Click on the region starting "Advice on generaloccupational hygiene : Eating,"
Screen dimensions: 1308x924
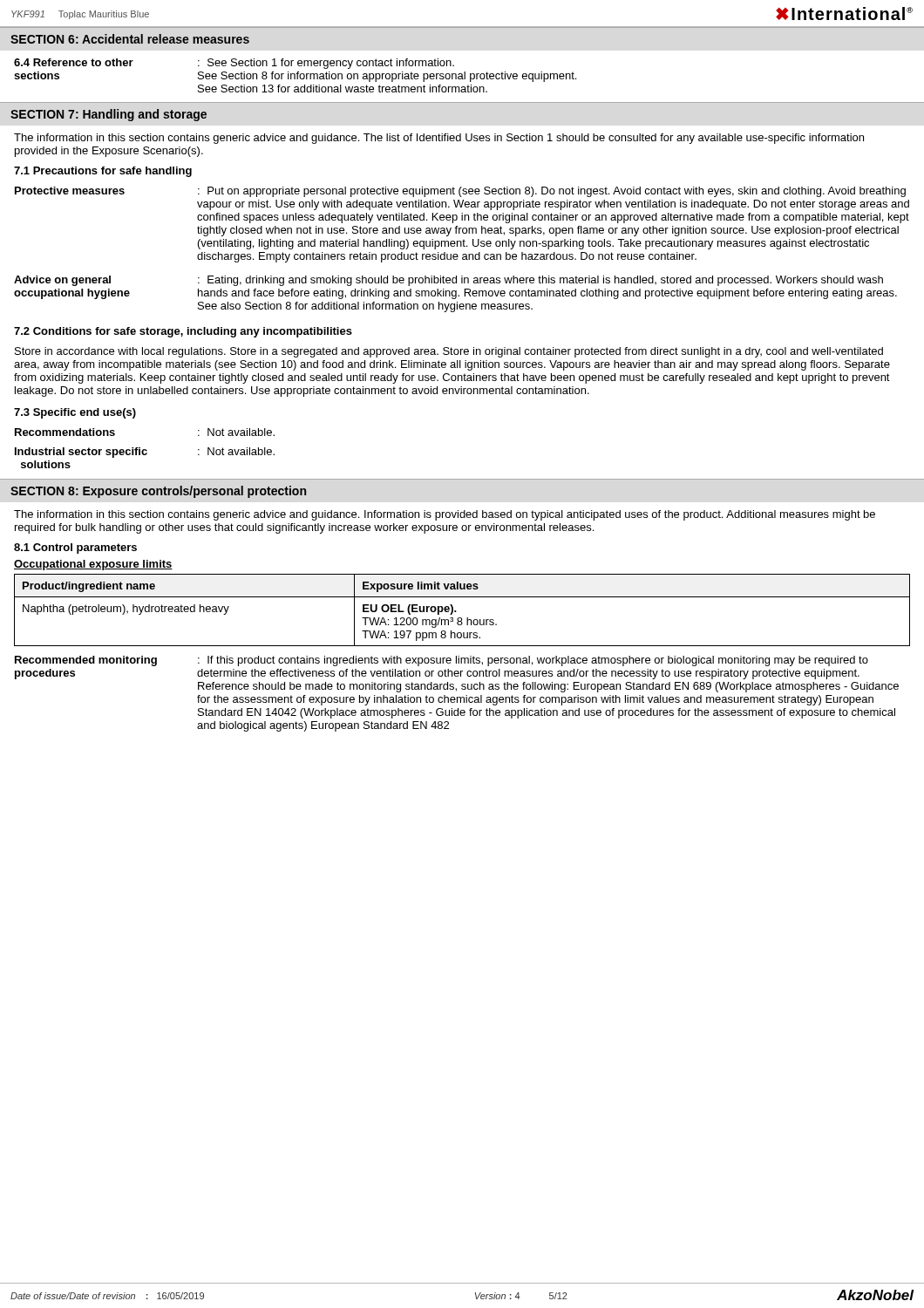pyautogui.click(x=462, y=293)
